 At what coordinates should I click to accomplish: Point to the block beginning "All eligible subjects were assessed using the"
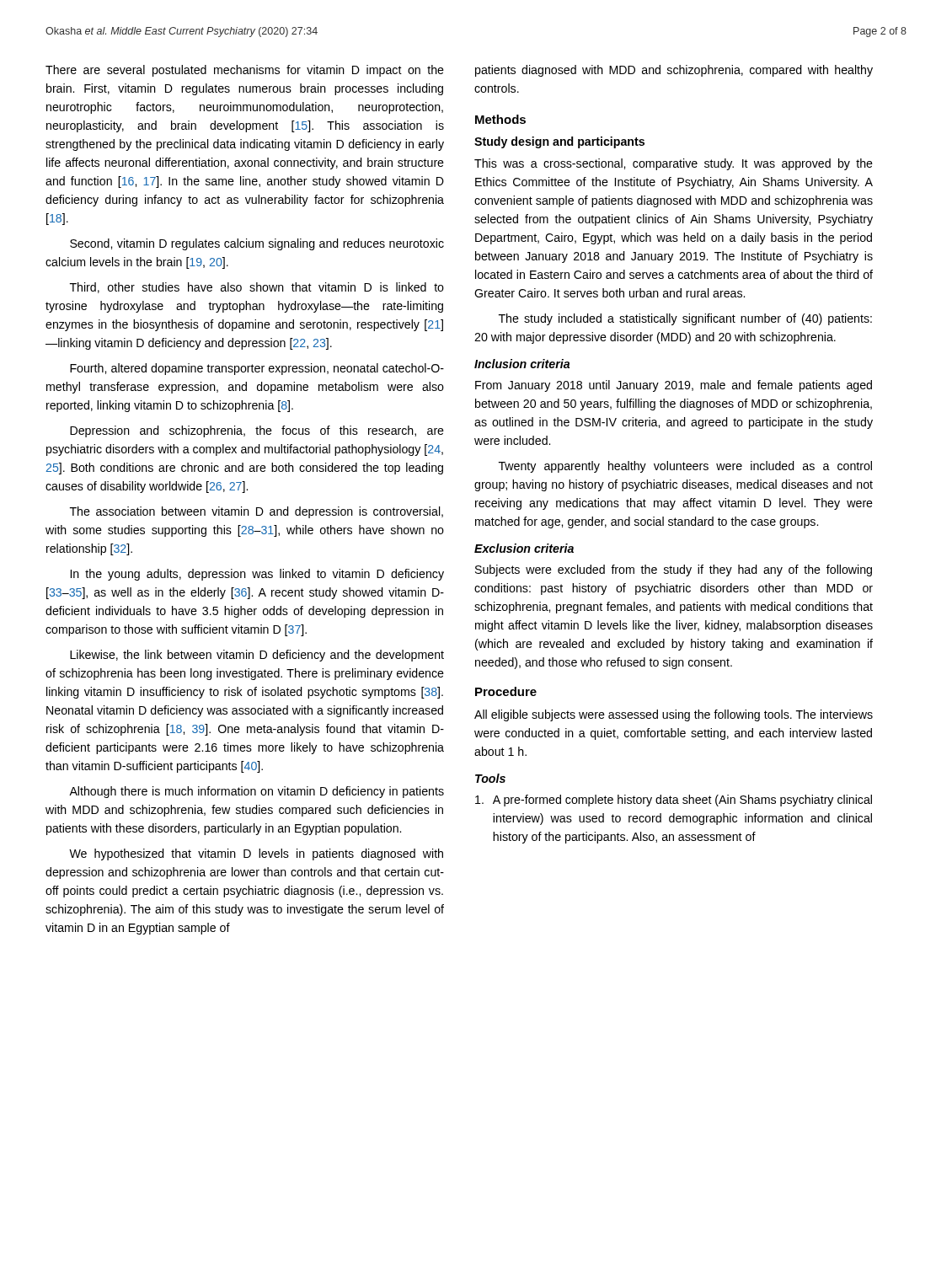(x=674, y=733)
